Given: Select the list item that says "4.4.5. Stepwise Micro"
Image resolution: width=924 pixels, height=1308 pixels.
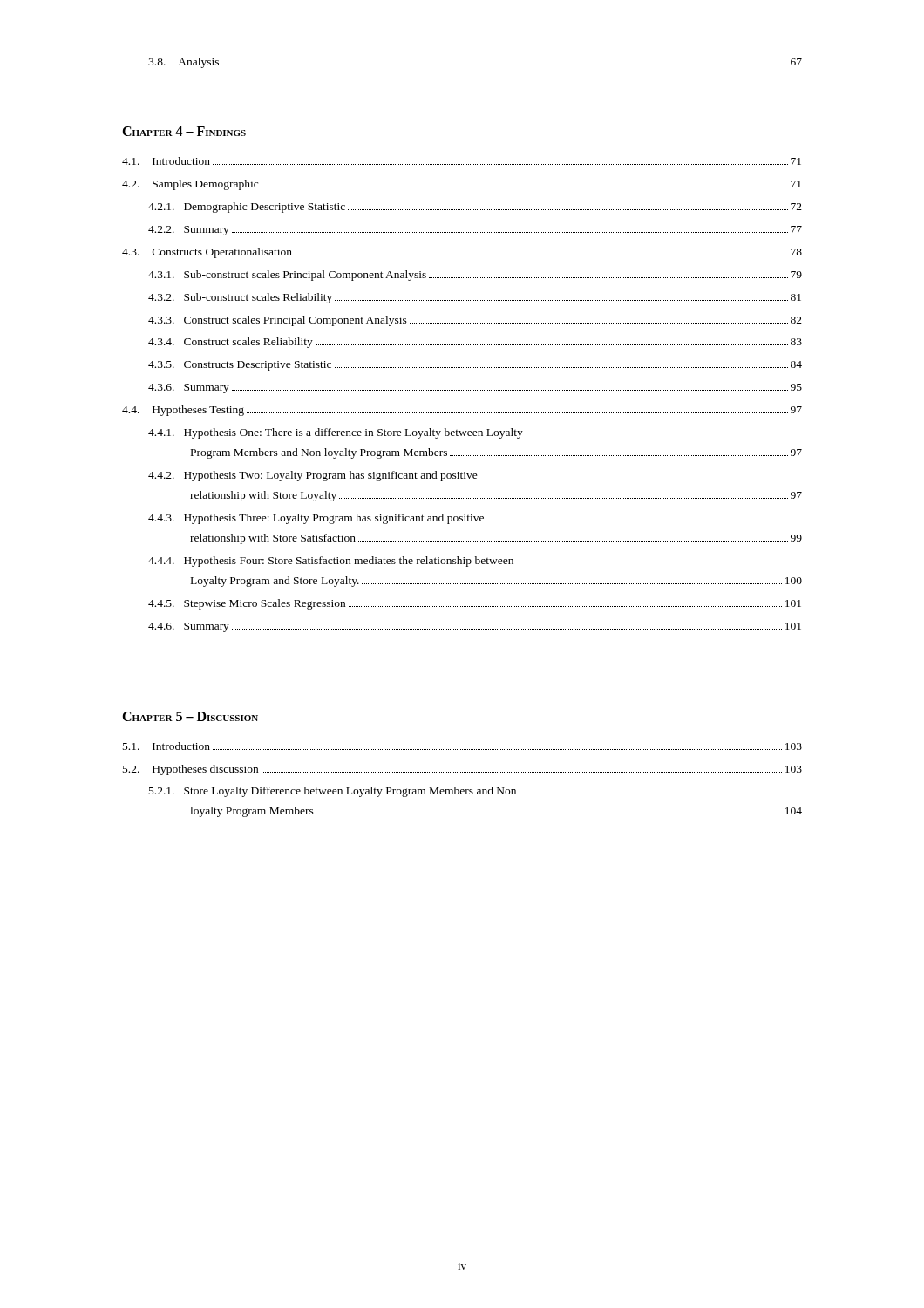Looking at the screenshot, I should coord(475,604).
